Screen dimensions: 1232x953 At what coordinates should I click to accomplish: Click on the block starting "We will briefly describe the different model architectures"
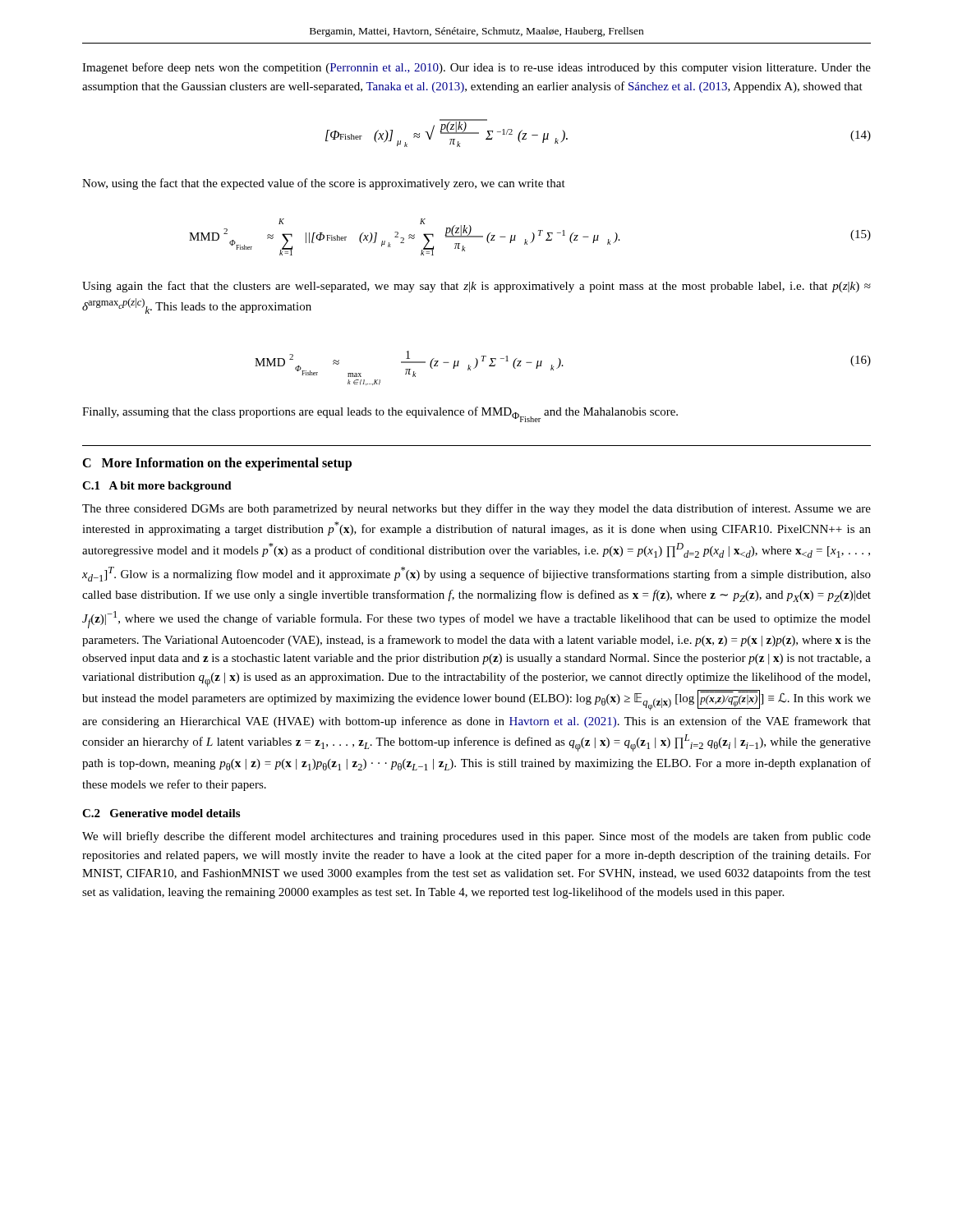click(476, 864)
